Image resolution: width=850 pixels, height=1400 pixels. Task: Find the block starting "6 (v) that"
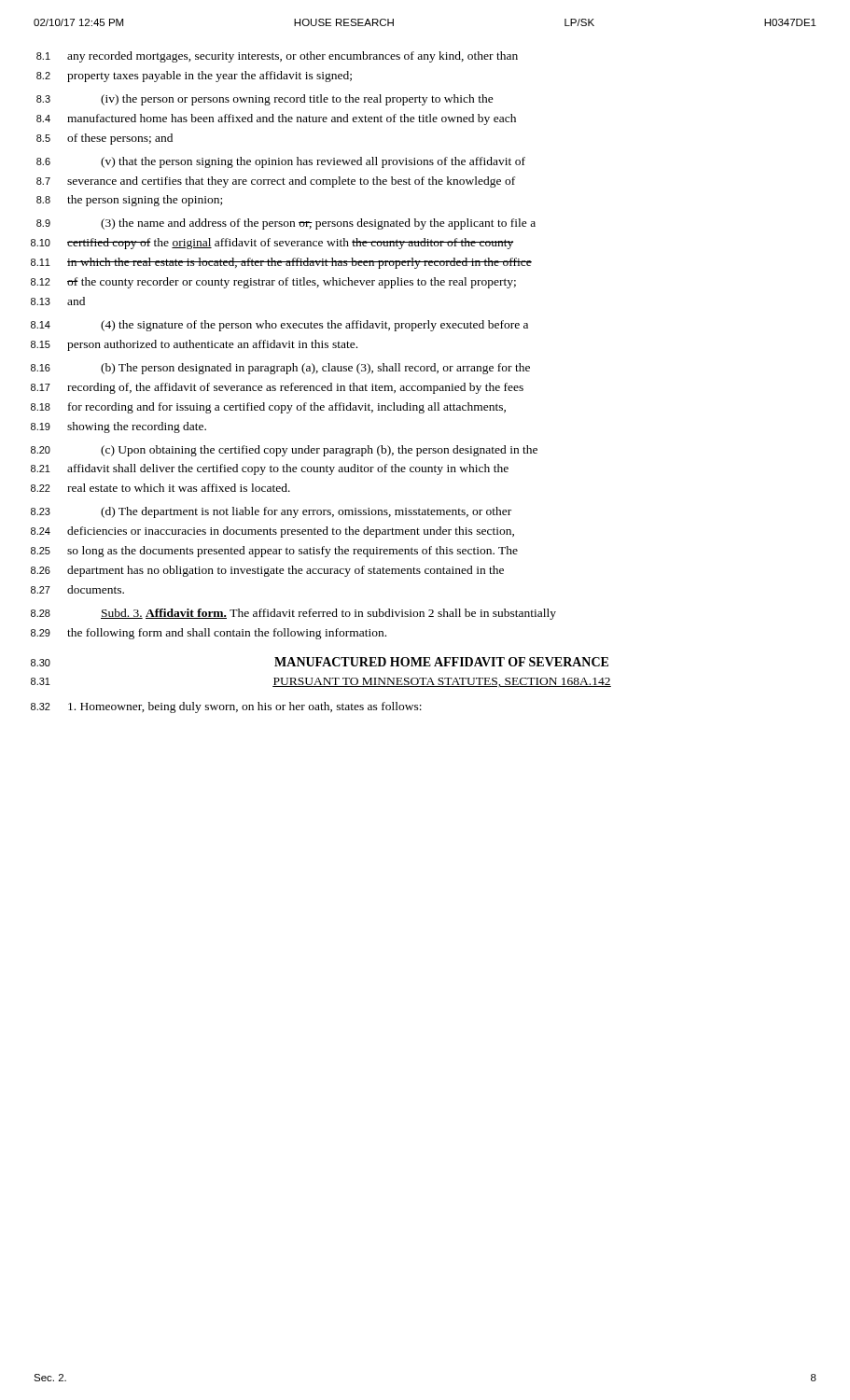coord(425,162)
